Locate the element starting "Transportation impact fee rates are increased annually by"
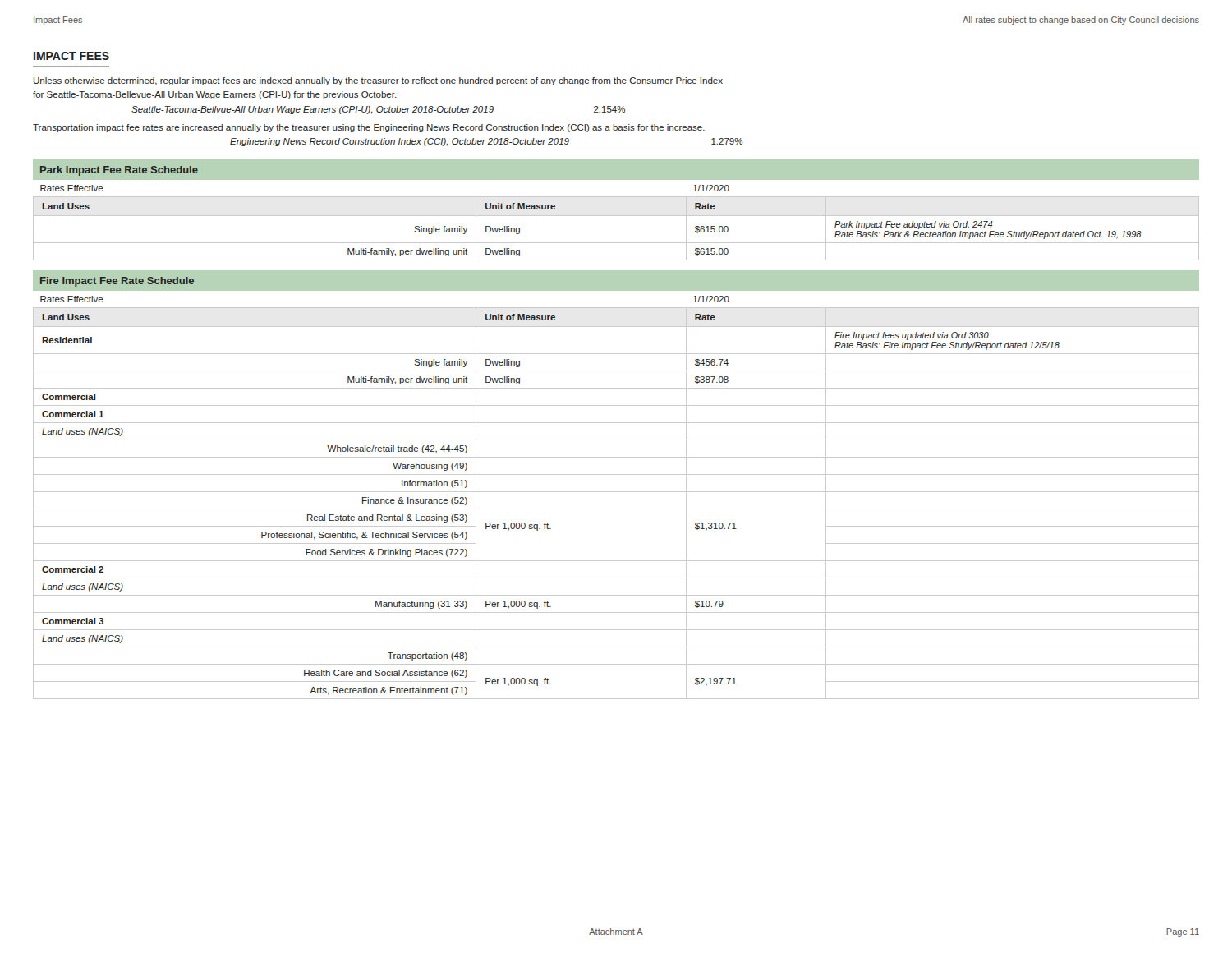Screen dimensions: 953x1232 click(x=369, y=127)
